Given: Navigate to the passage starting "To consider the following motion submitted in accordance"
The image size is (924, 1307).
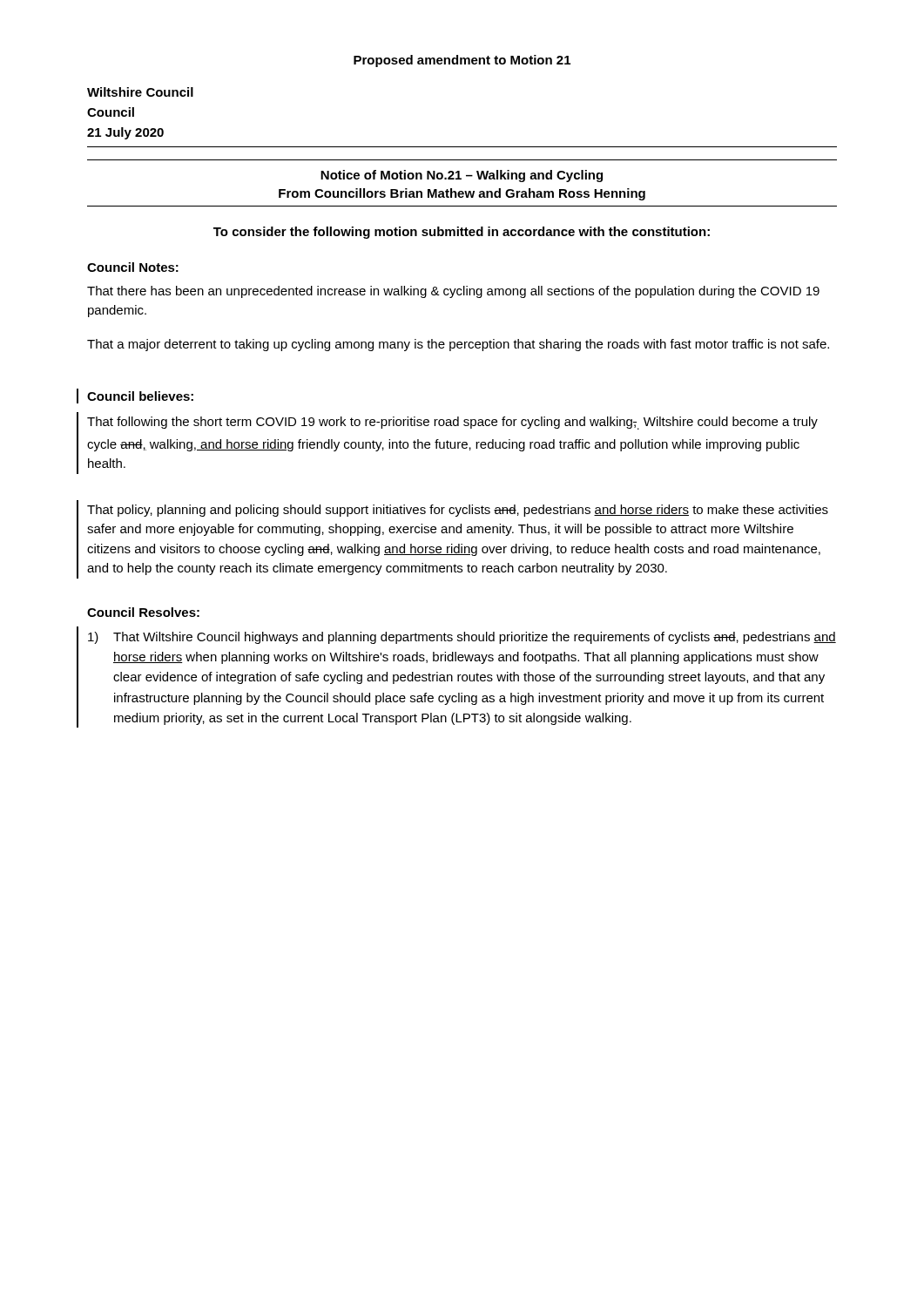Looking at the screenshot, I should pyautogui.click(x=462, y=231).
